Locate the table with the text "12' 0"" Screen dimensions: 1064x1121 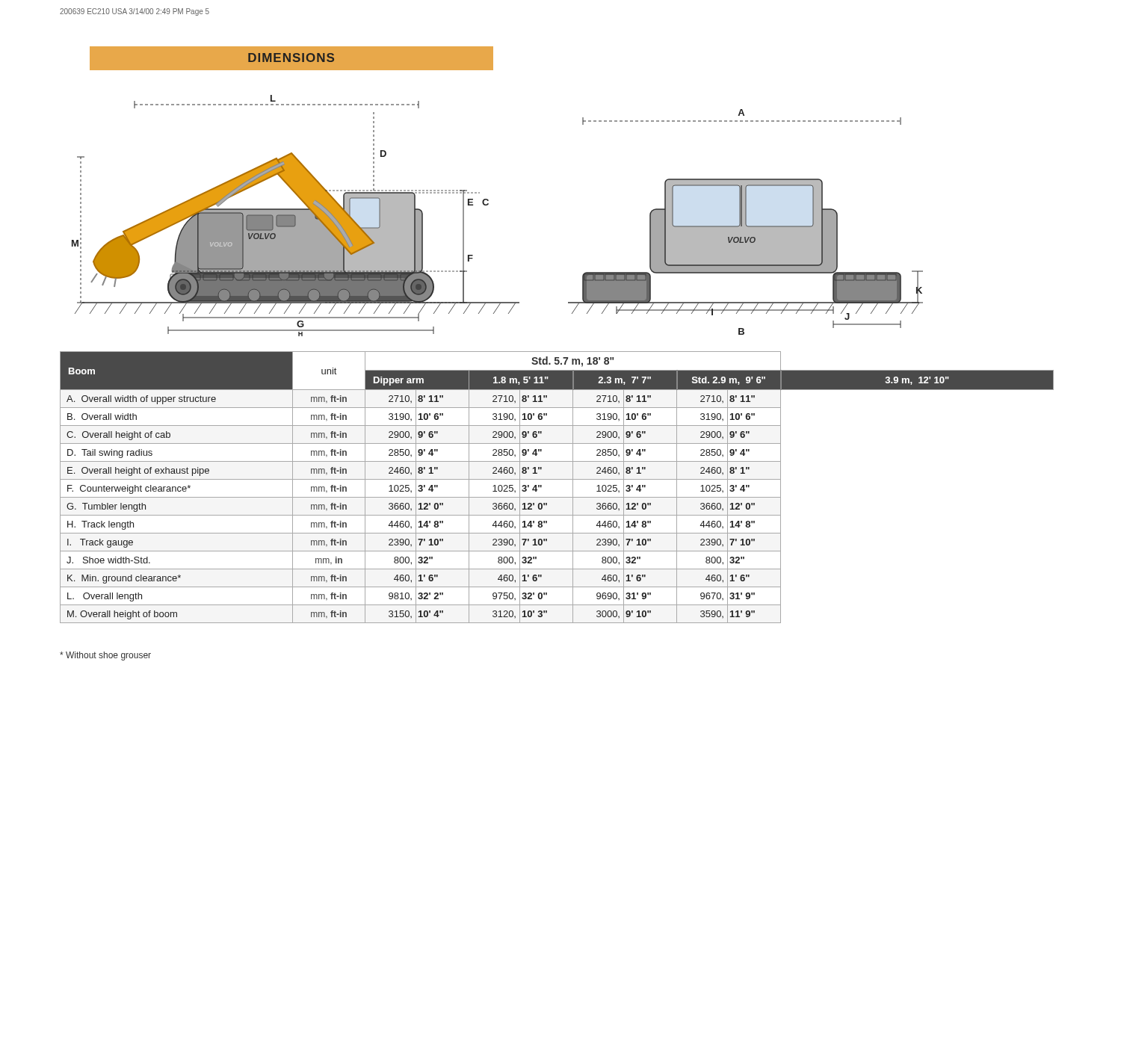click(x=557, y=487)
